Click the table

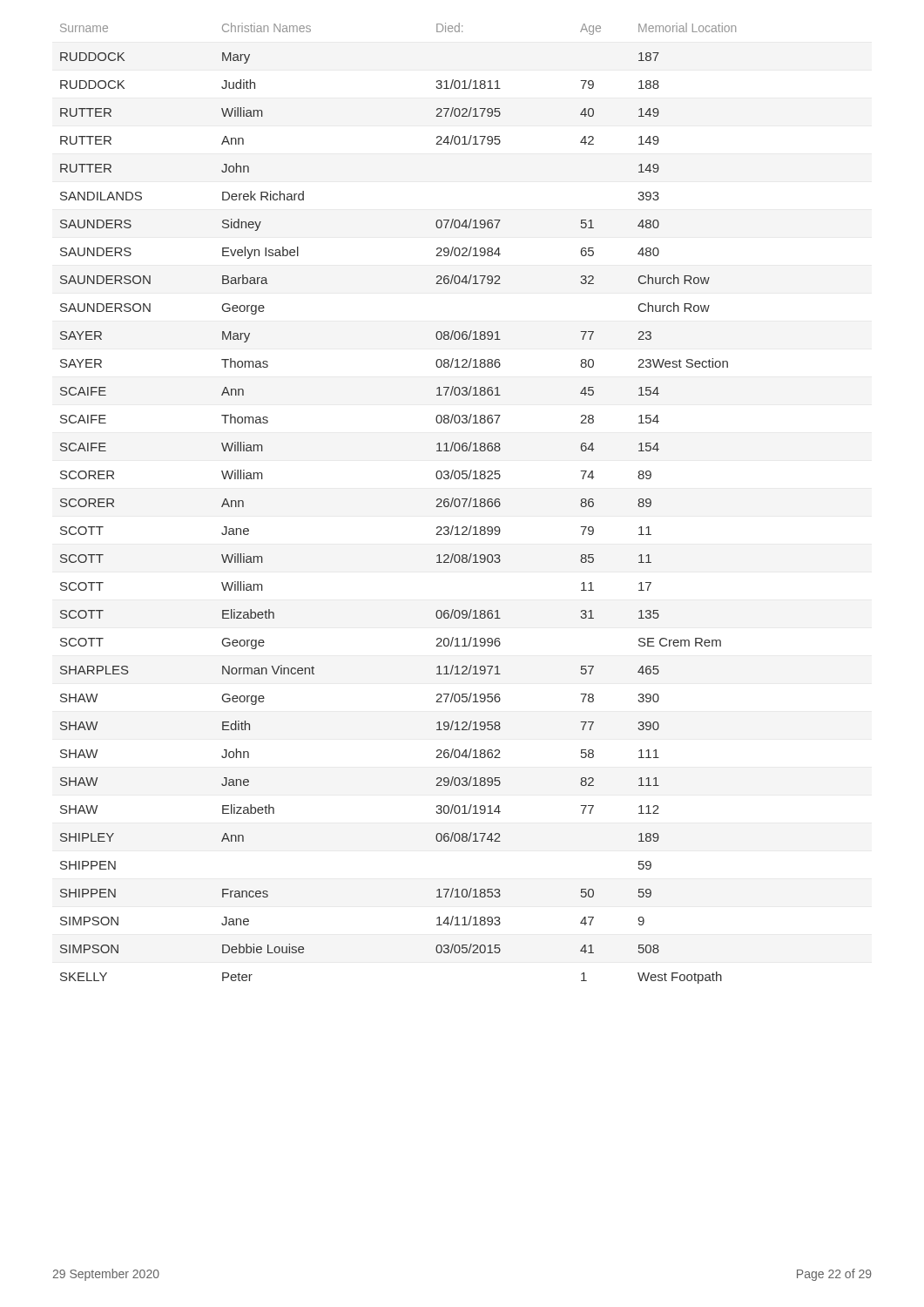coord(462,504)
